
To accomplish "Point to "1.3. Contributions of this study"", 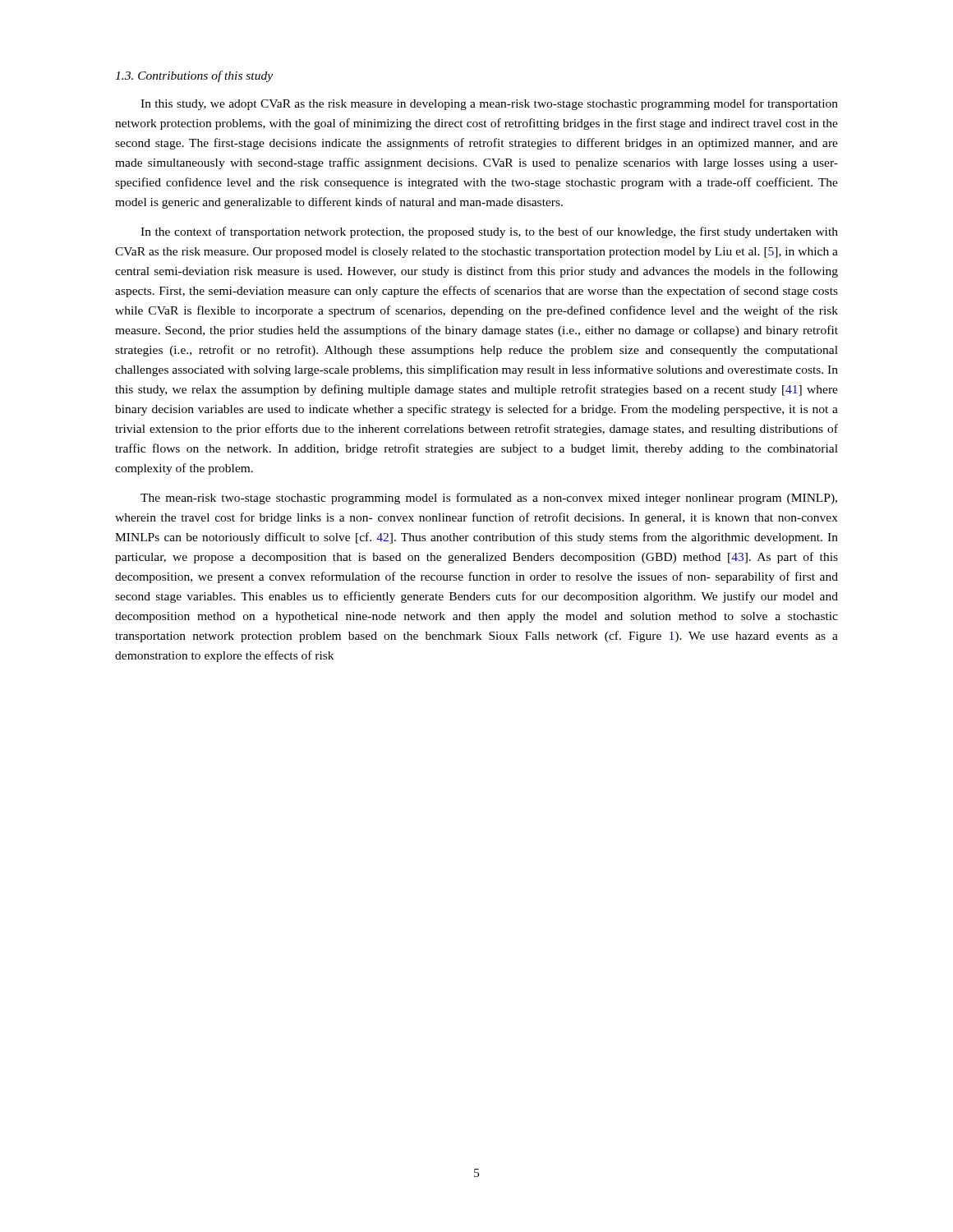I will [x=194, y=75].
